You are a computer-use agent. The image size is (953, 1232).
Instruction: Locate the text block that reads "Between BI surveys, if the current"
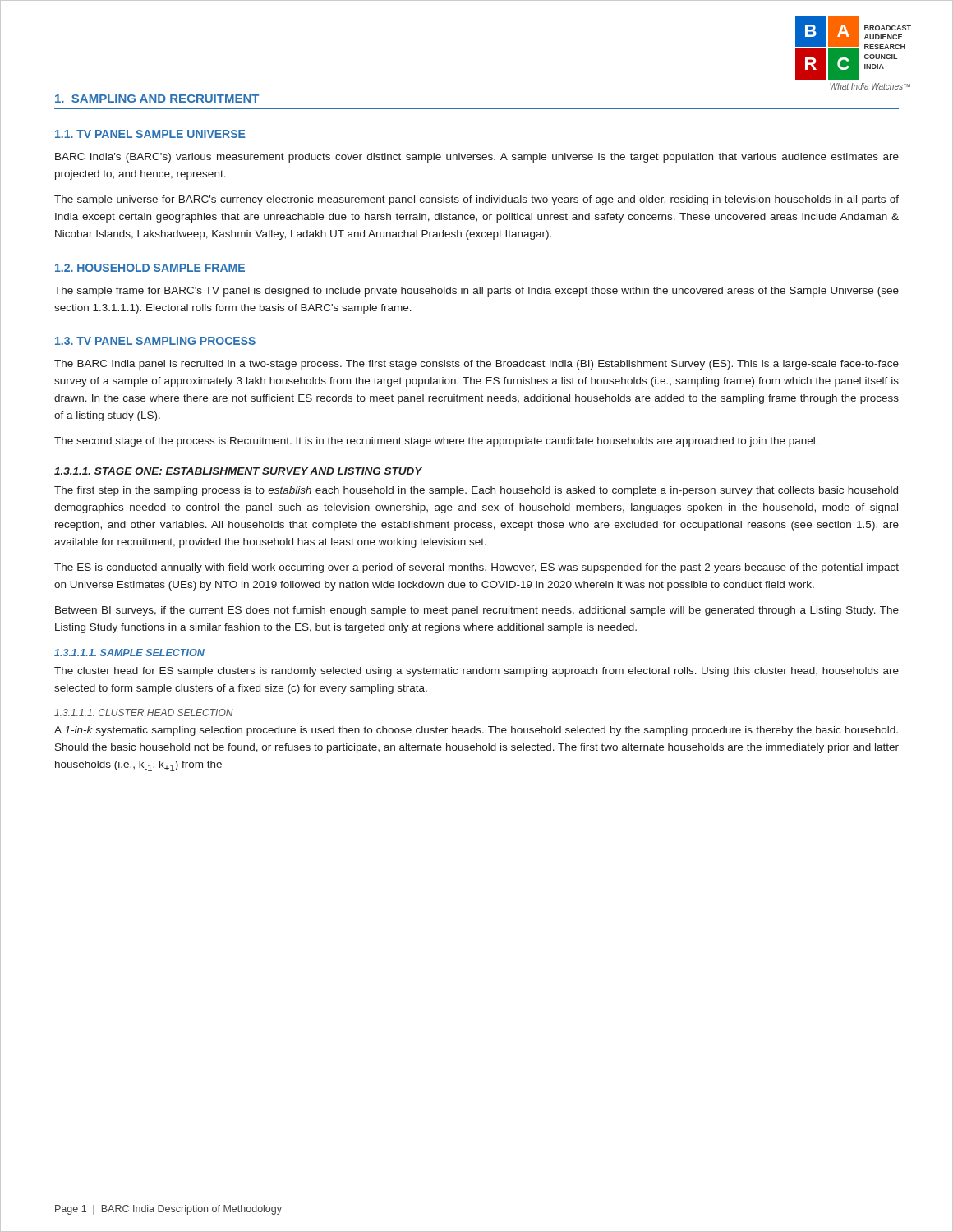[x=476, y=618]
